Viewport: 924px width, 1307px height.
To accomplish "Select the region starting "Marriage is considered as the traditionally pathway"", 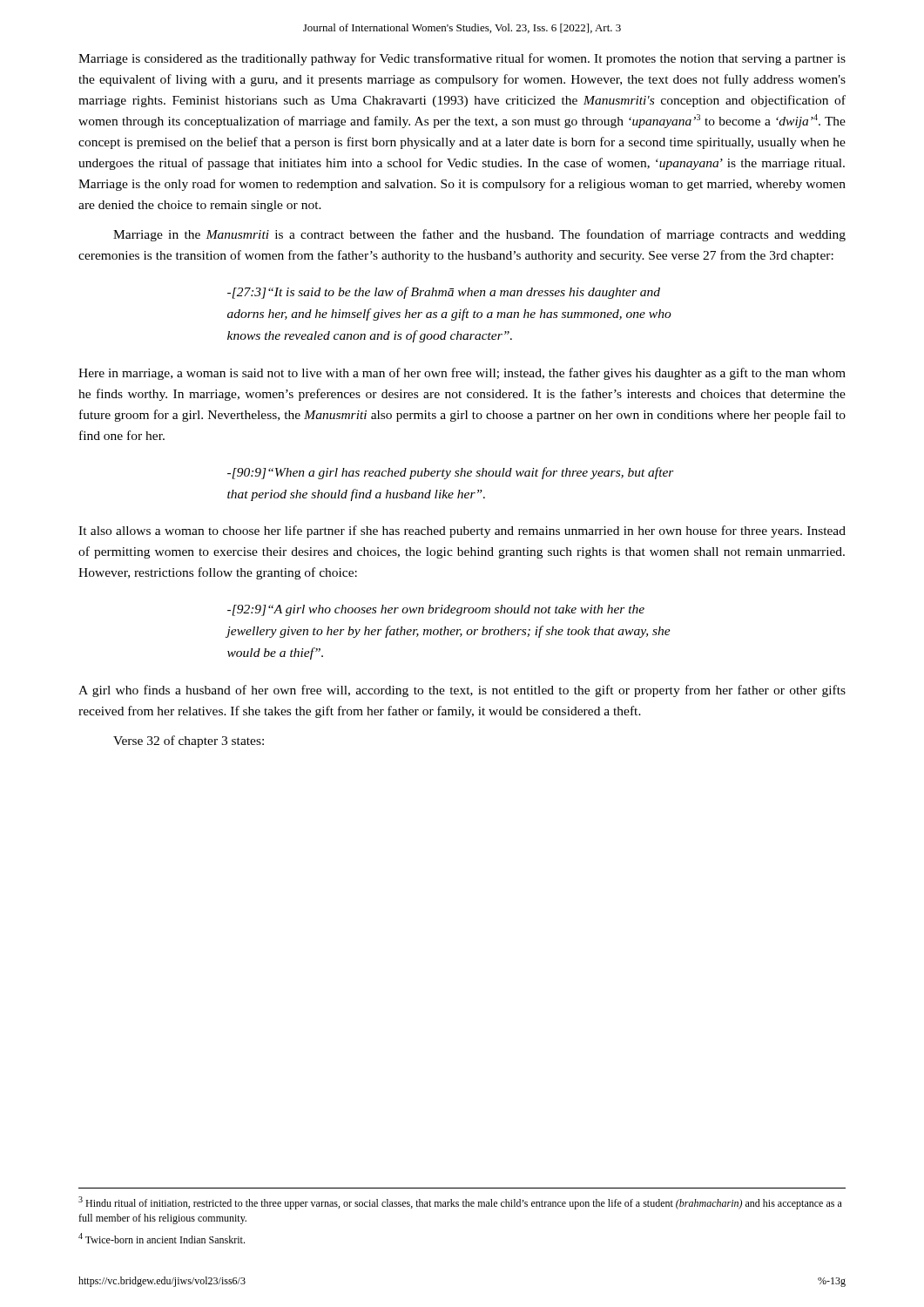I will pyautogui.click(x=462, y=132).
